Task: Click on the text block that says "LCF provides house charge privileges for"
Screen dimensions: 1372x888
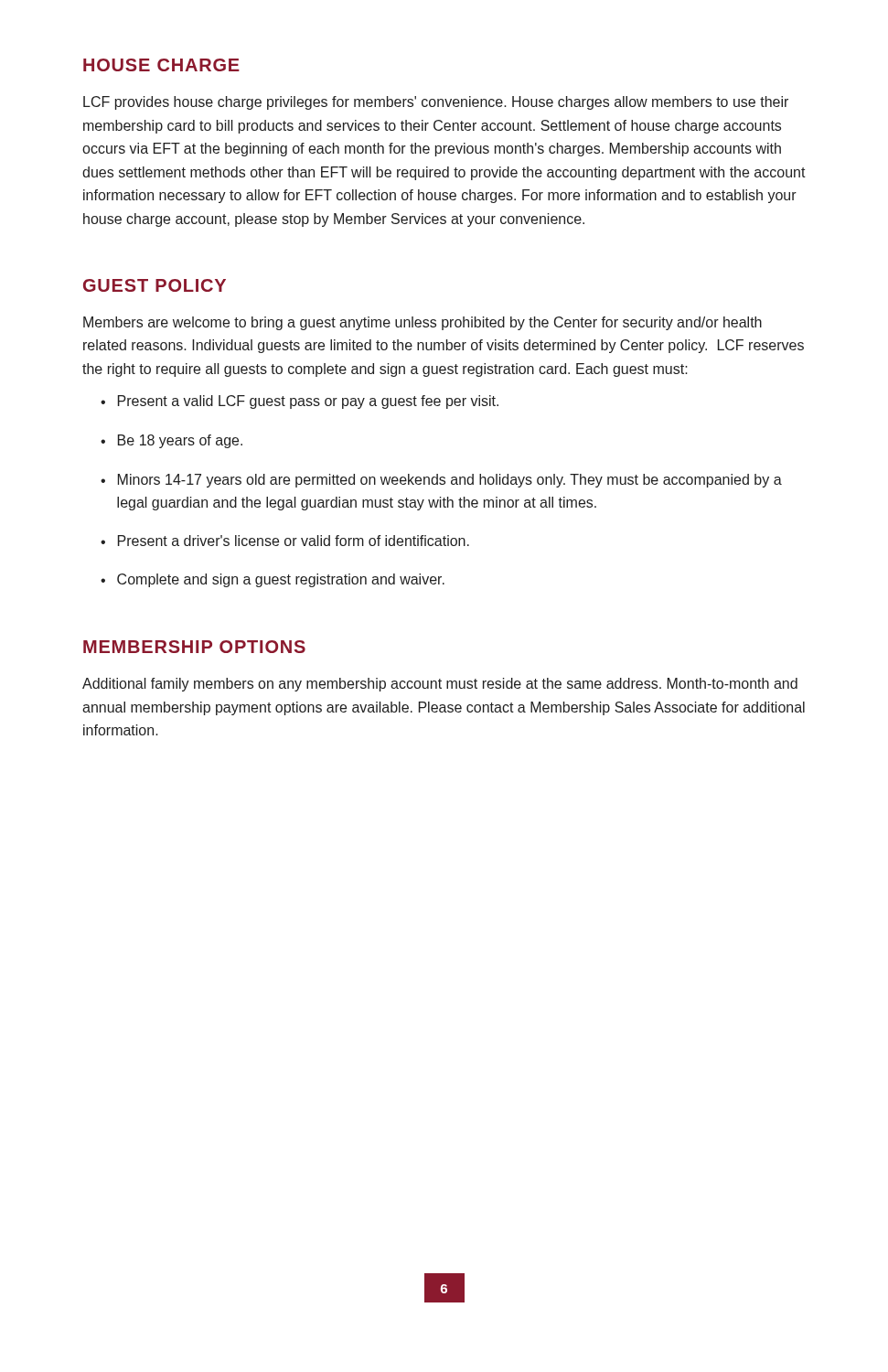Action: click(444, 161)
